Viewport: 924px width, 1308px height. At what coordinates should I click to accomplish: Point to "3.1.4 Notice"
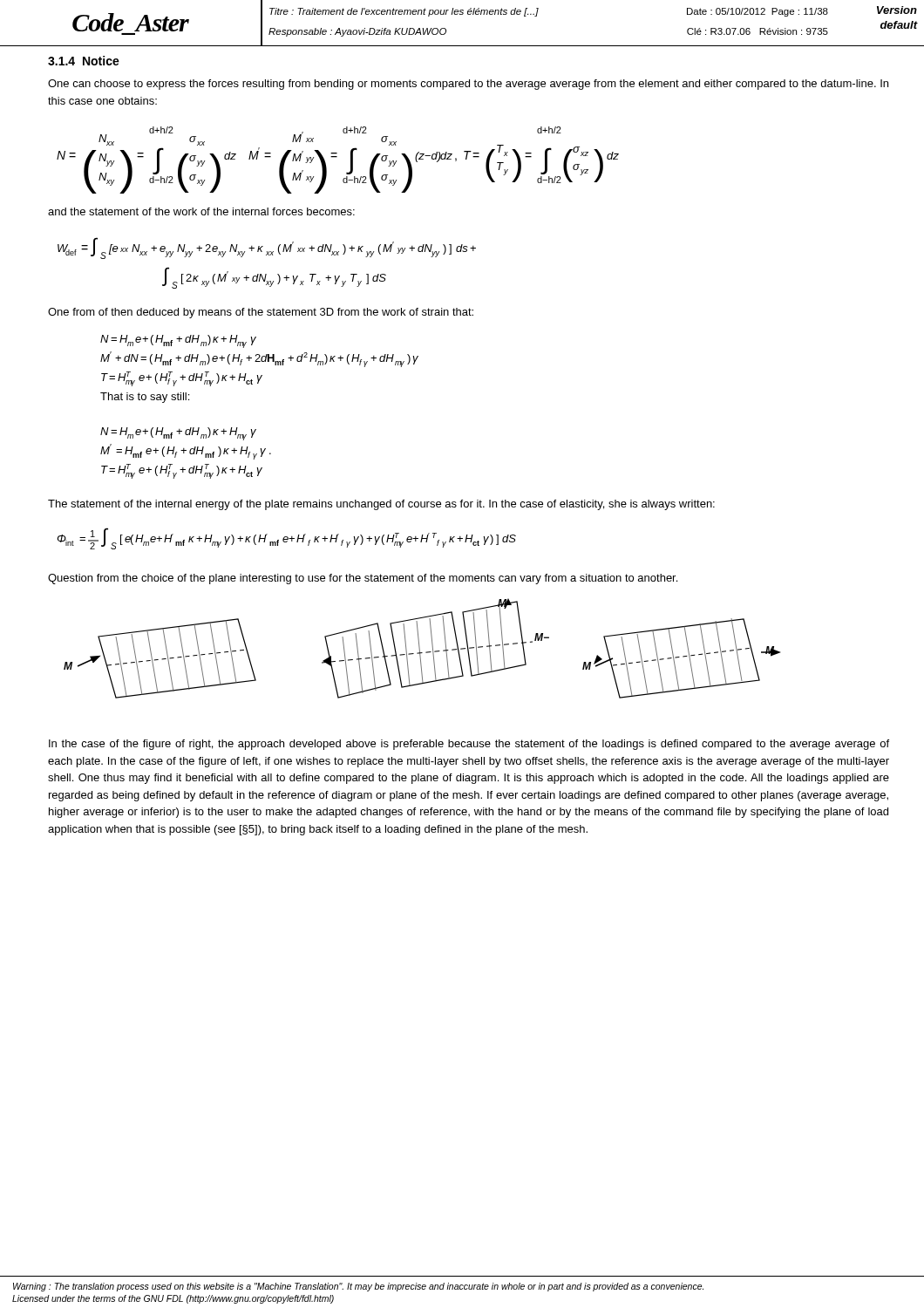84,61
